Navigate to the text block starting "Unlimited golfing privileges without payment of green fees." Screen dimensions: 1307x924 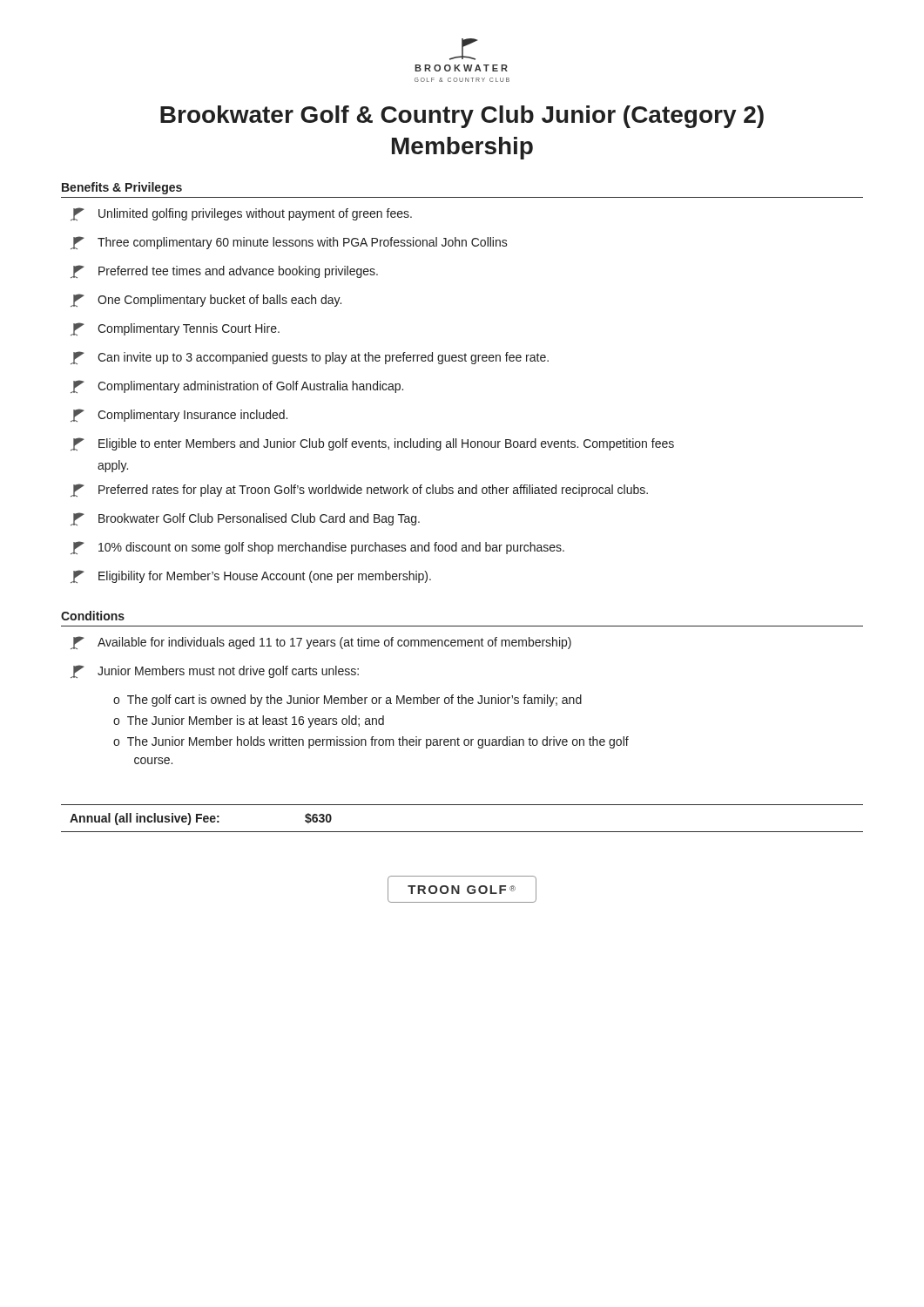241,216
